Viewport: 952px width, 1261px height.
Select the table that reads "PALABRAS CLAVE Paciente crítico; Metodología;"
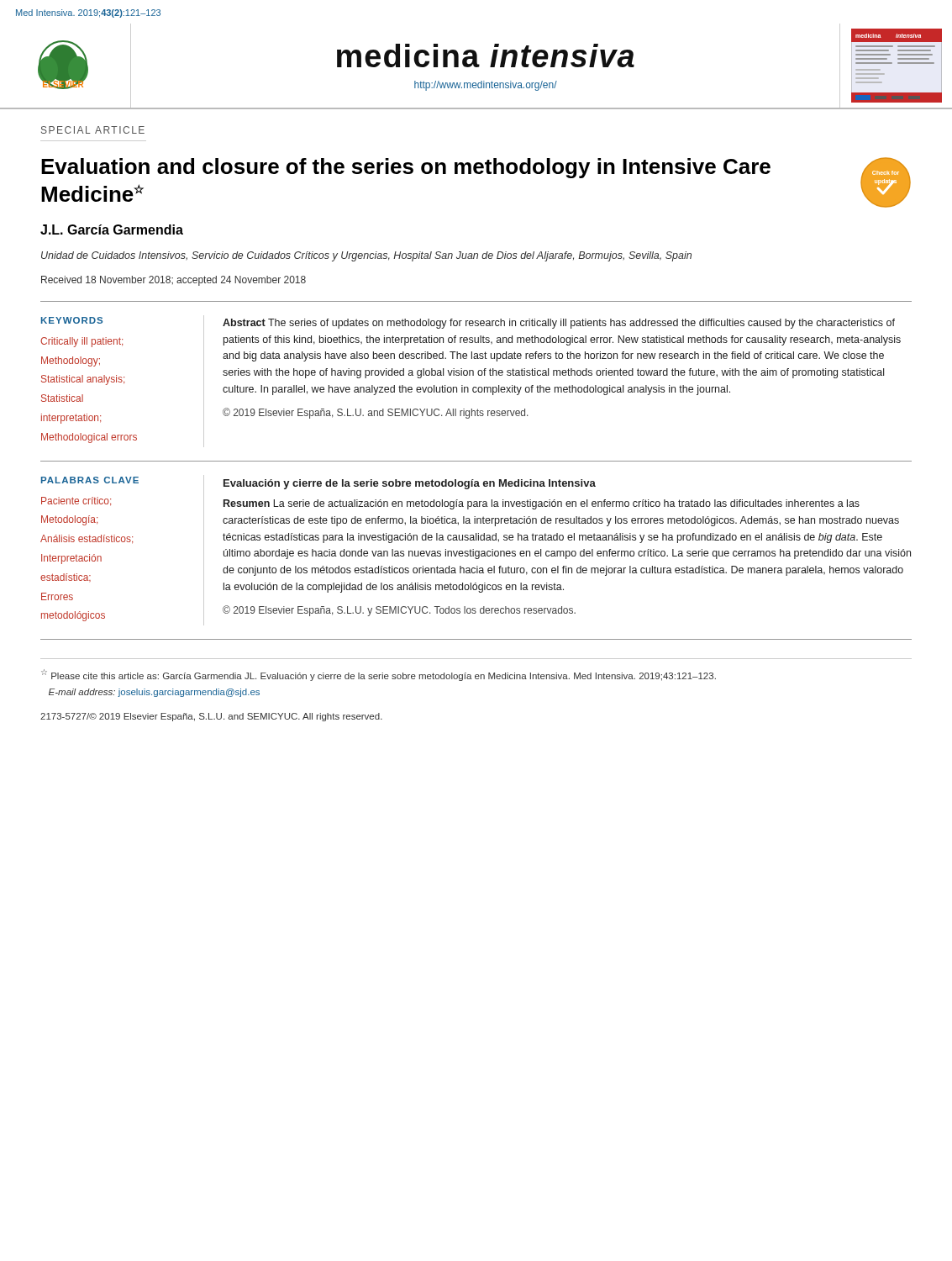click(476, 550)
